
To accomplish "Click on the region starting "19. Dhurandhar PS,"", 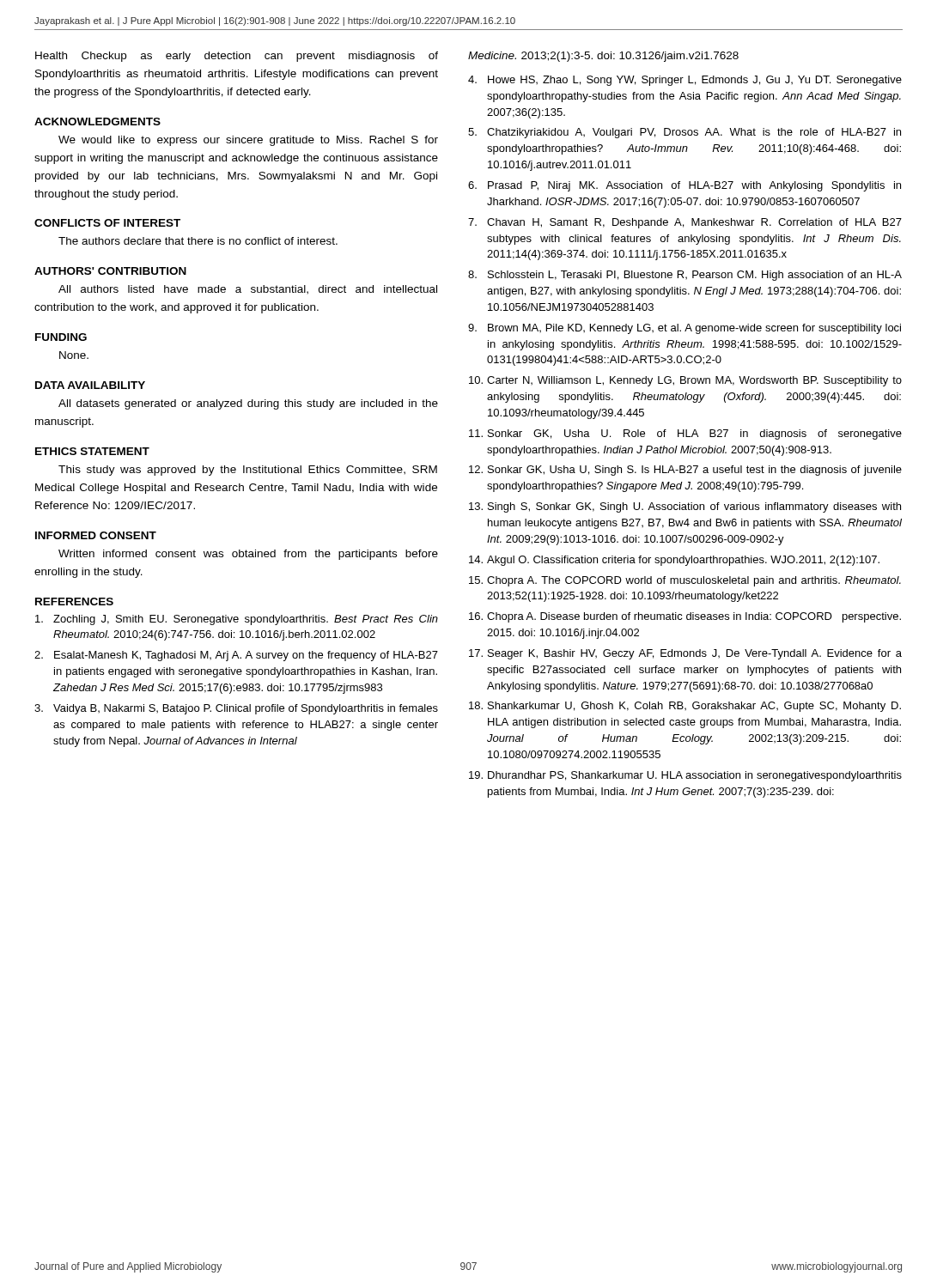I will pos(685,784).
